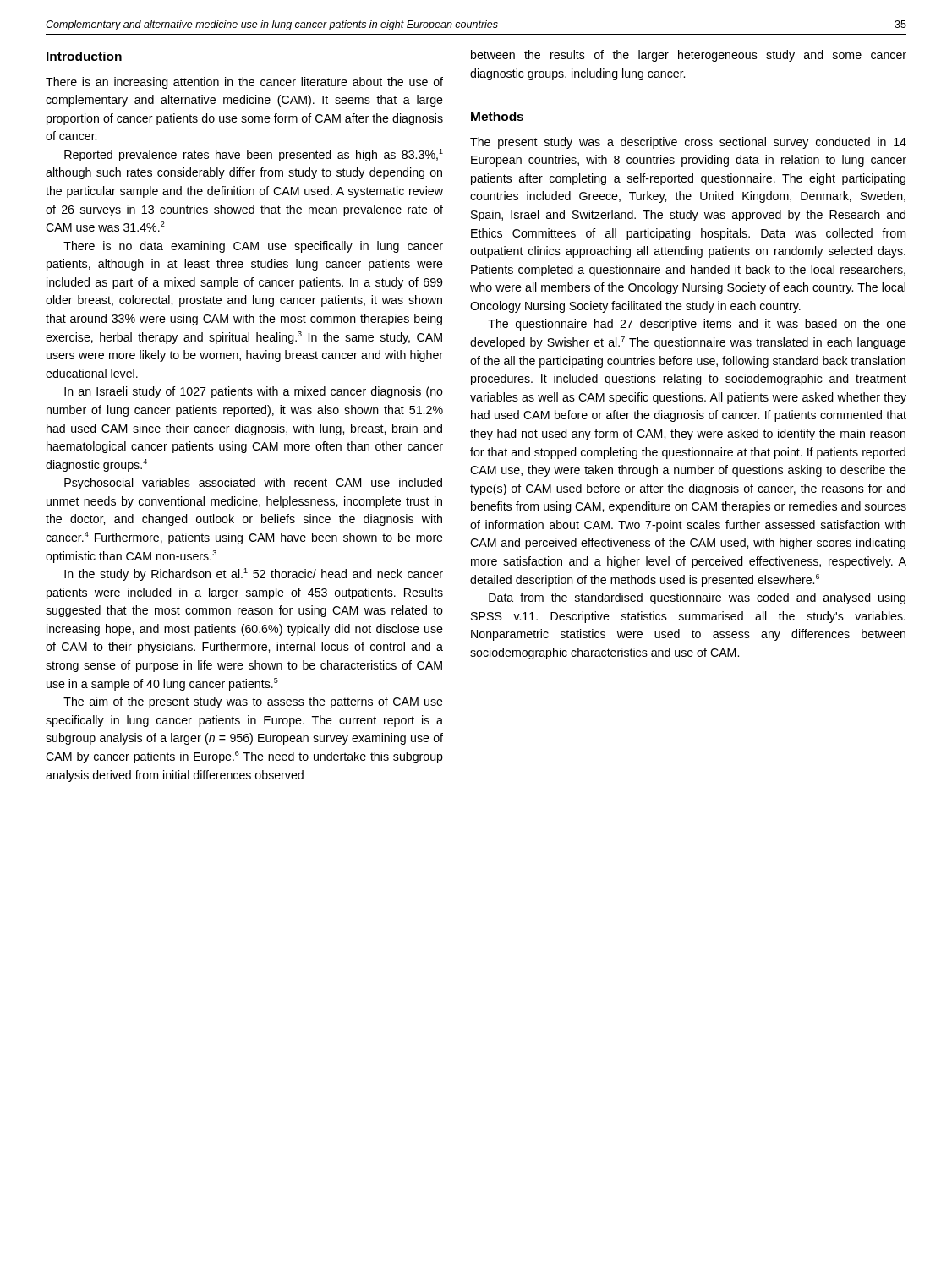The image size is (952, 1268).
Task: Locate the block of text that opens with "There is no data examining"
Action: (244, 310)
